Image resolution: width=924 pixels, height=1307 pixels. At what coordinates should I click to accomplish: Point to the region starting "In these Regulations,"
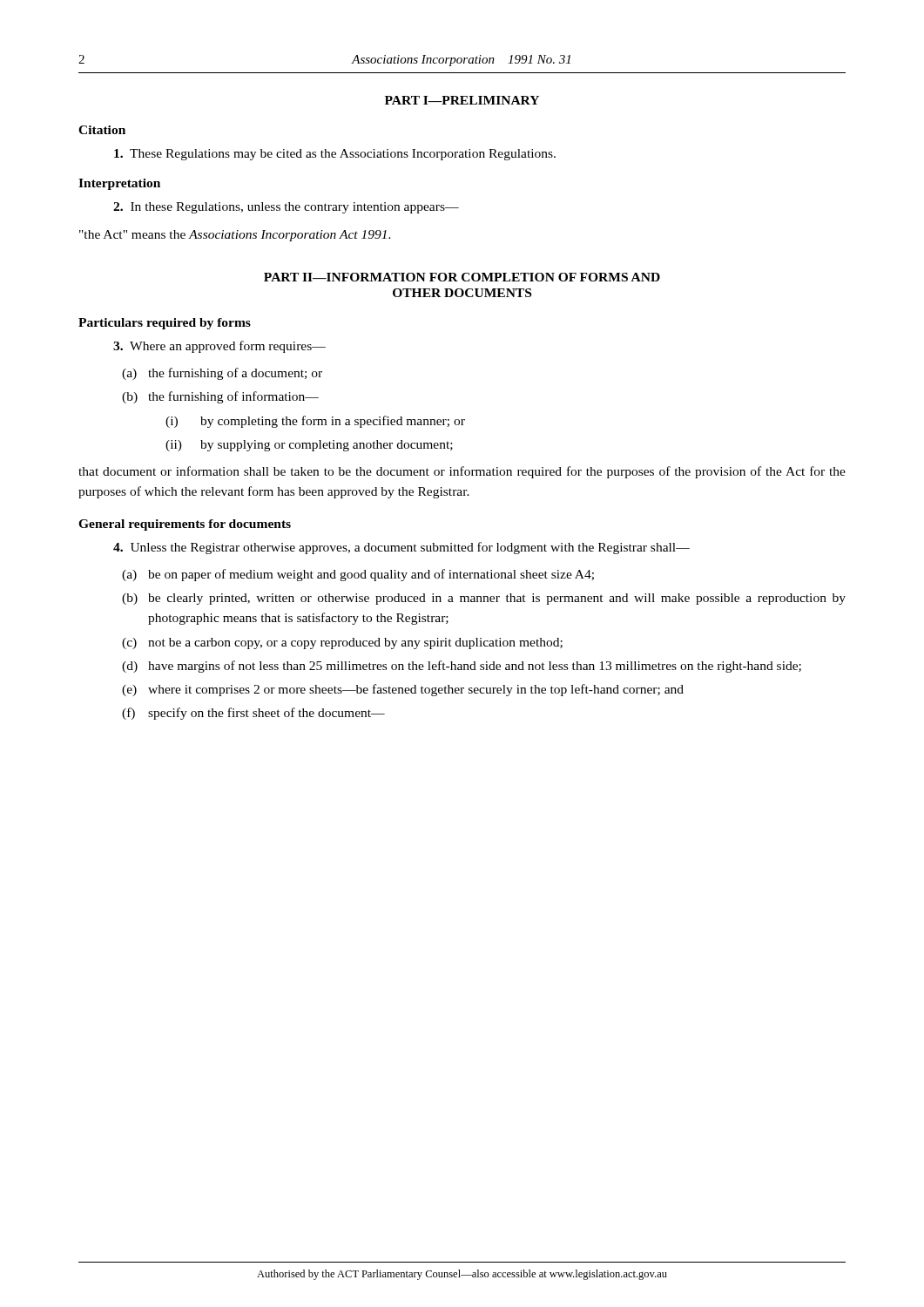(286, 206)
